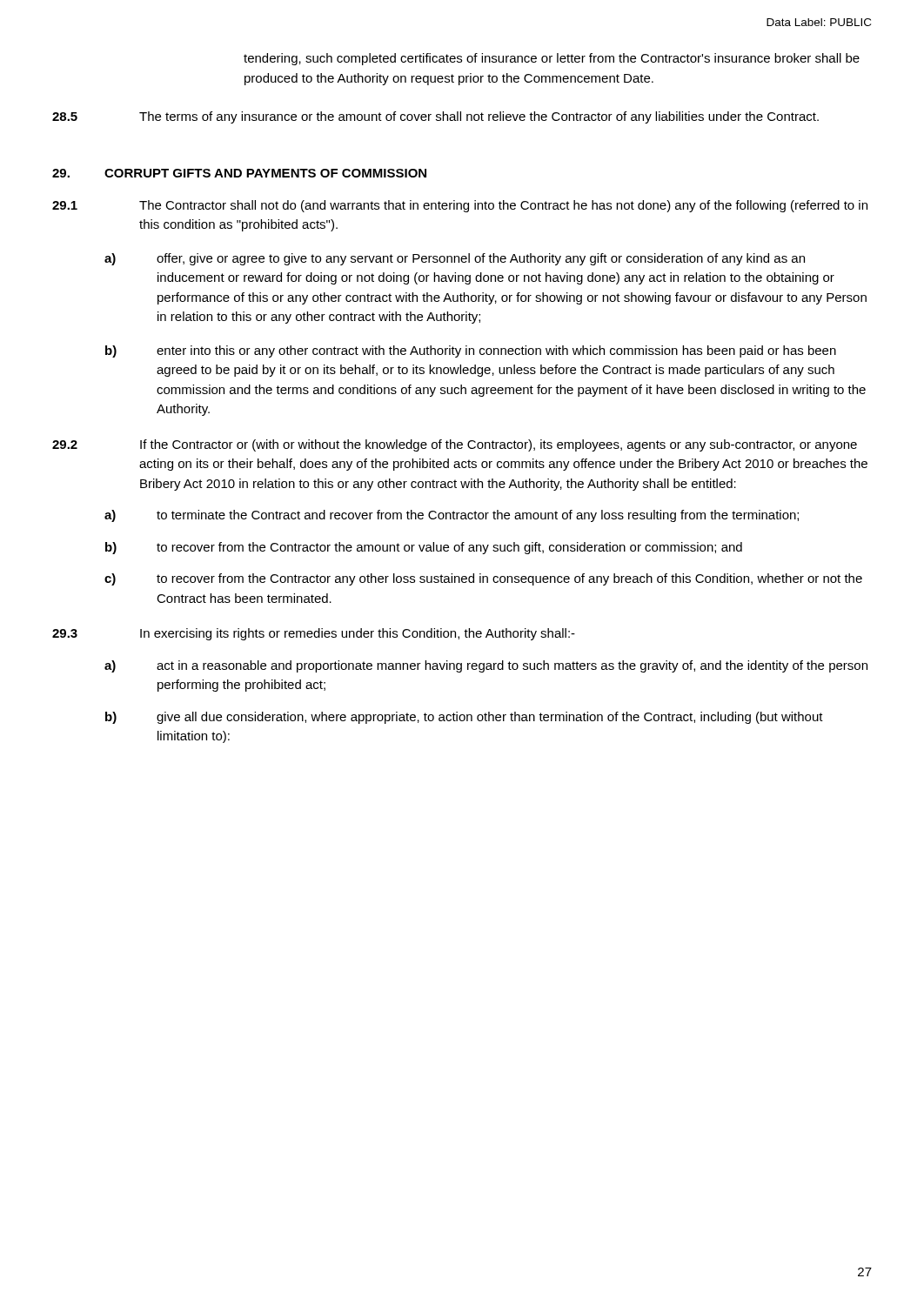Point to the text starting "5 The terms of any insurance or the"
The width and height of the screenshot is (924, 1305).
point(462,117)
